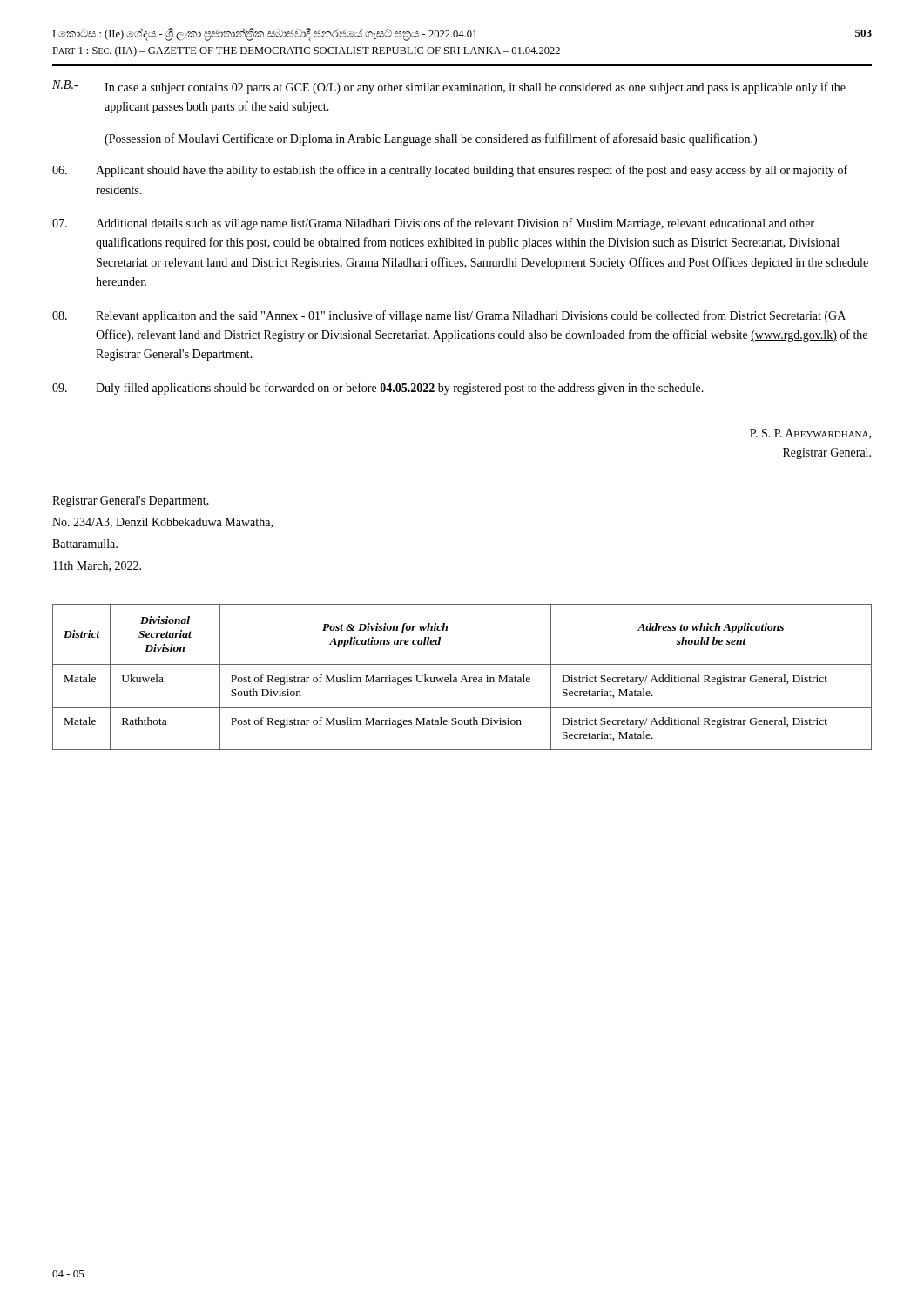Point to the block beginning "08. Relevant applicaiton and"
The height and width of the screenshot is (1307, 924).
click(462, 336)
